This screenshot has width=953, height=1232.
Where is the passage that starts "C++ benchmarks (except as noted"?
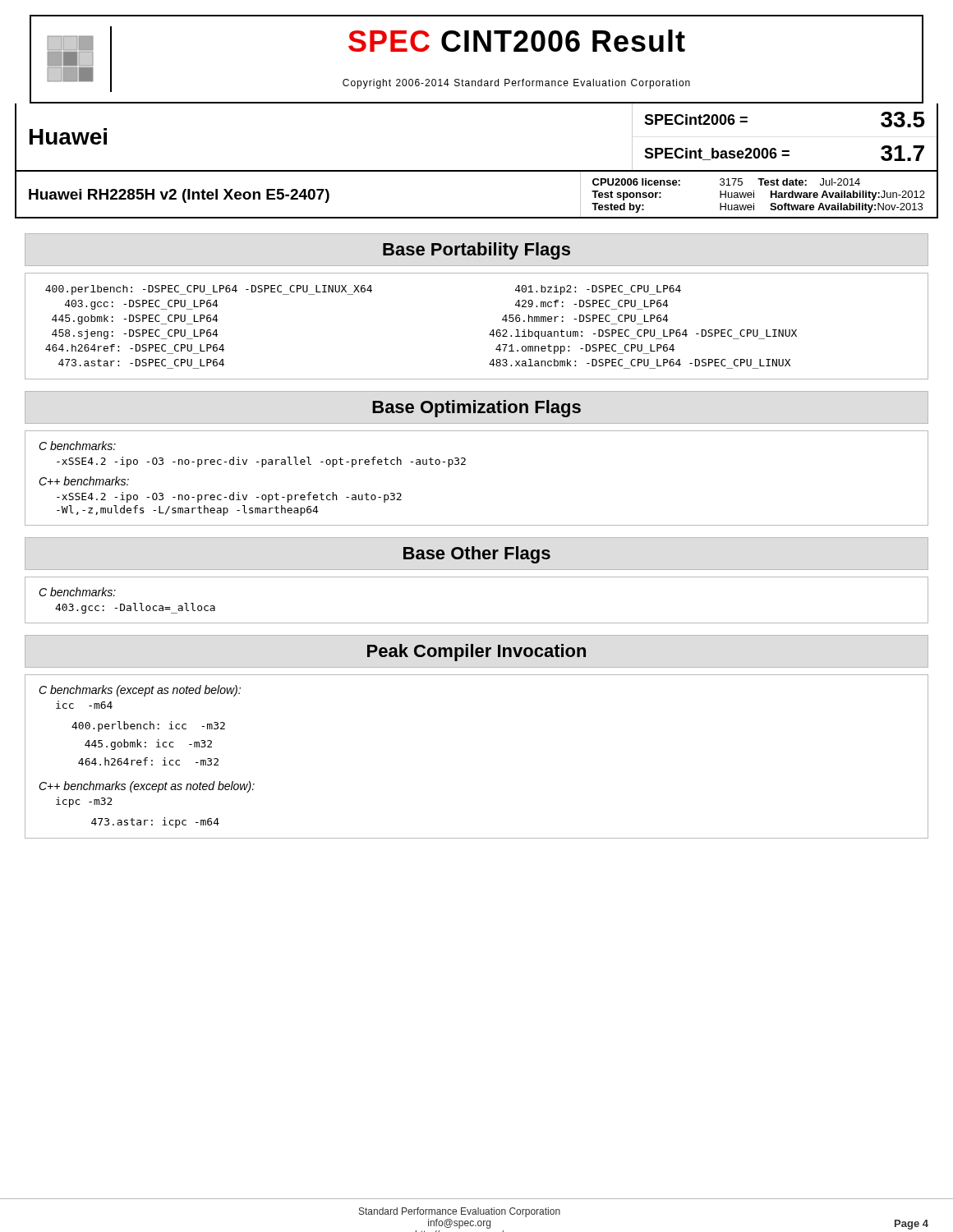pos(147,787)
